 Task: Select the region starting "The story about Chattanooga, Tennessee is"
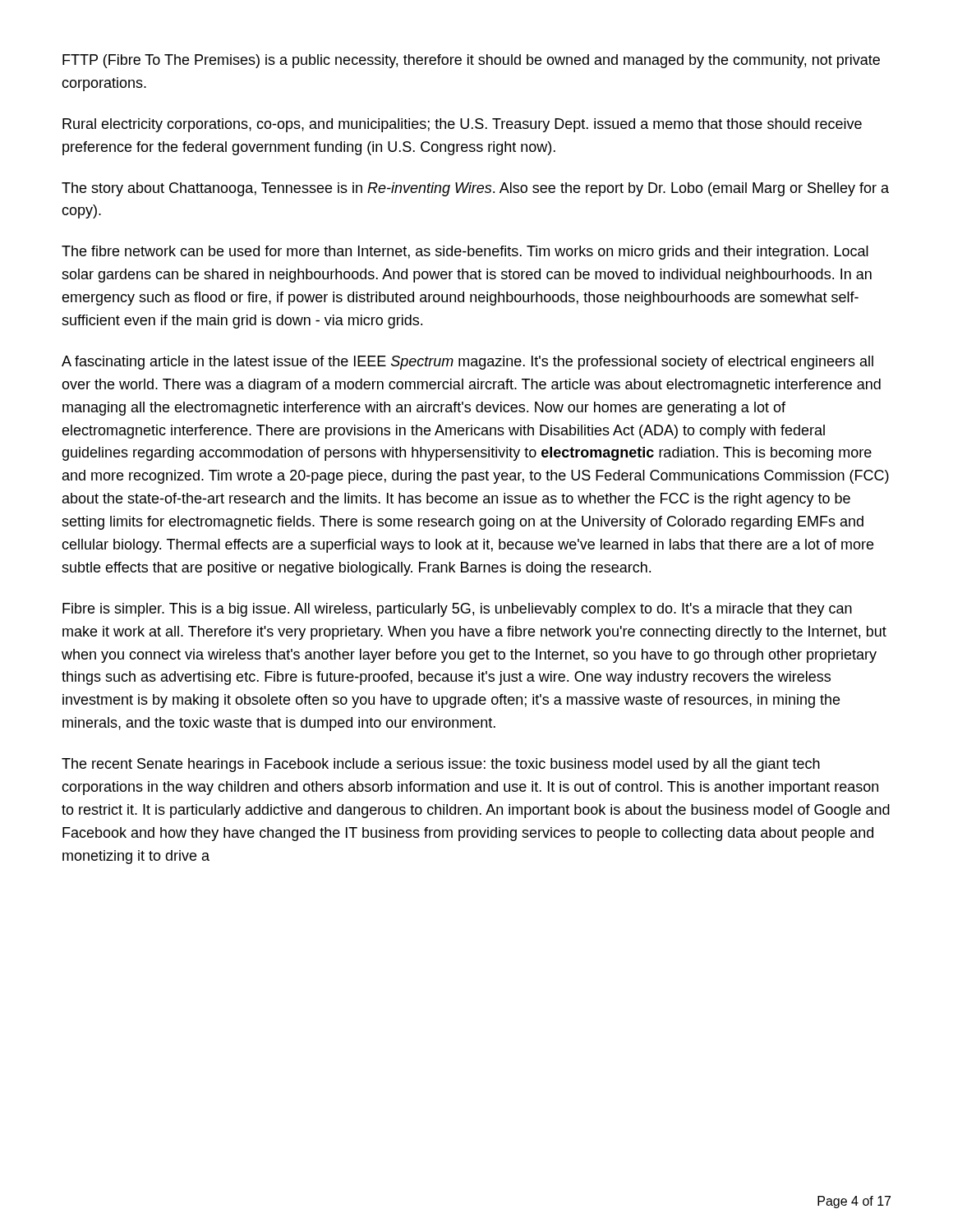(x=475, y=199)
